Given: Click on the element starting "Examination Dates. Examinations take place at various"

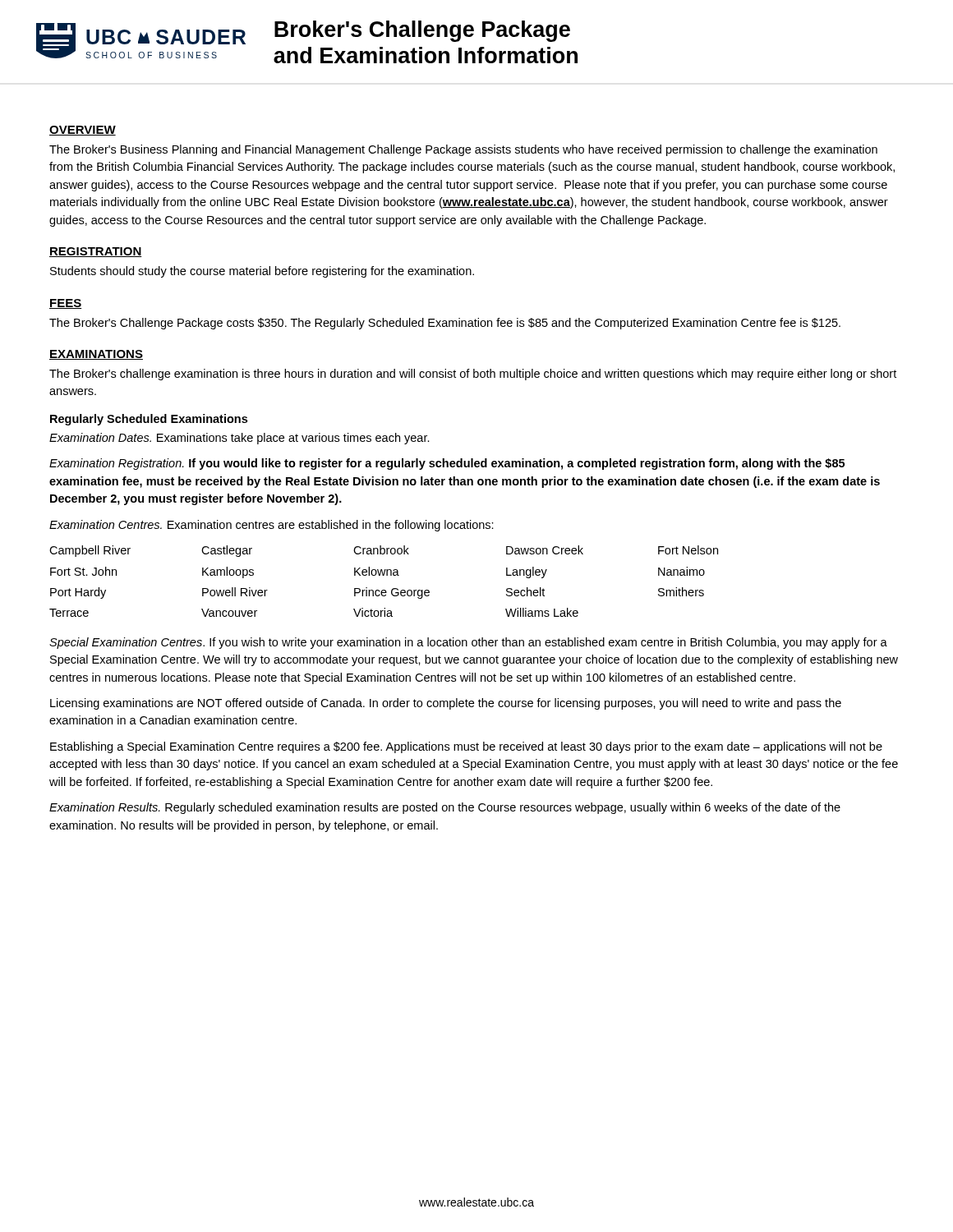Looking at the screenshot, I should [240, 438].
